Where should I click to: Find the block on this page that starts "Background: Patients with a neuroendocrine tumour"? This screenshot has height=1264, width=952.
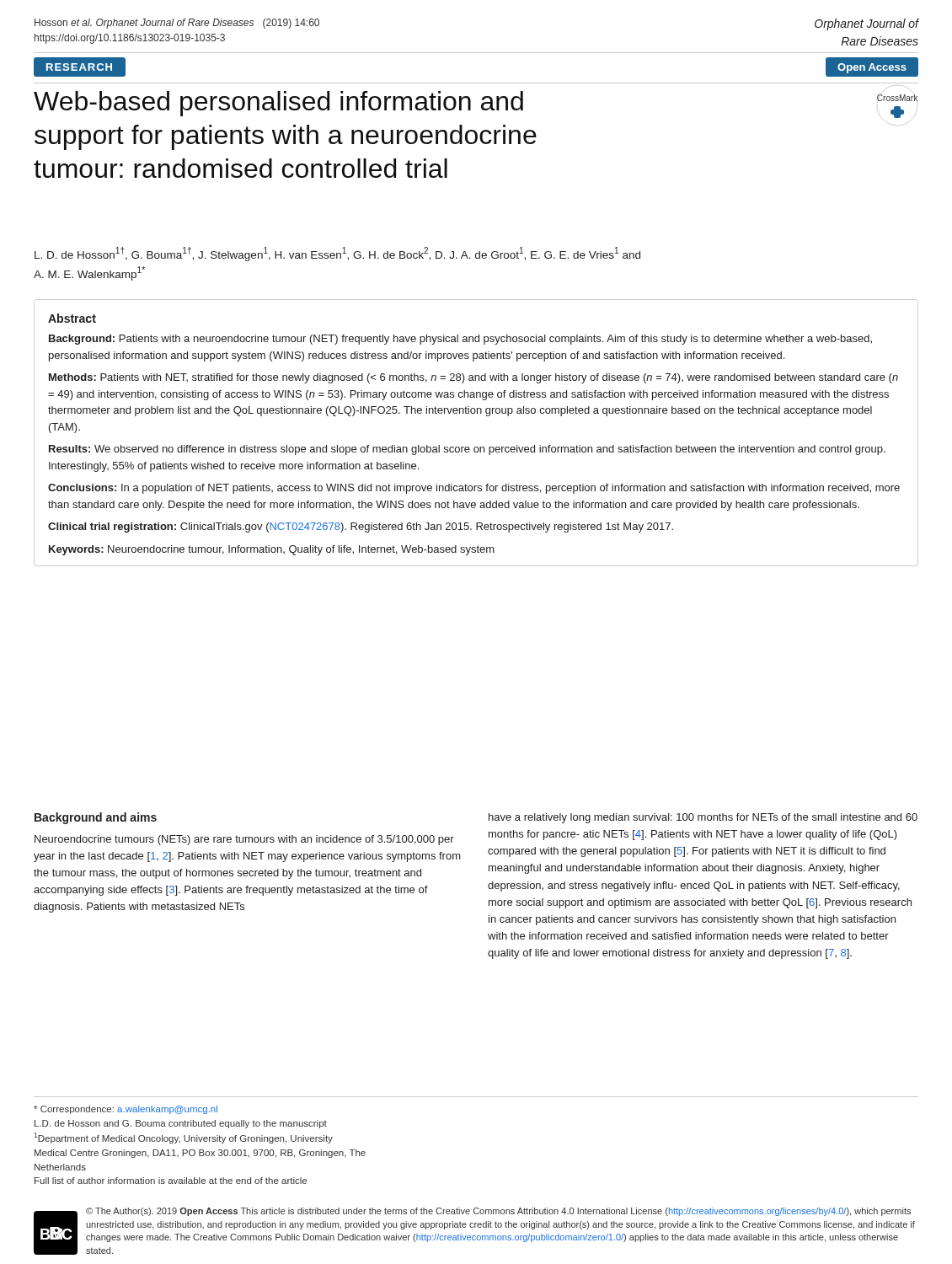[460, 347]
